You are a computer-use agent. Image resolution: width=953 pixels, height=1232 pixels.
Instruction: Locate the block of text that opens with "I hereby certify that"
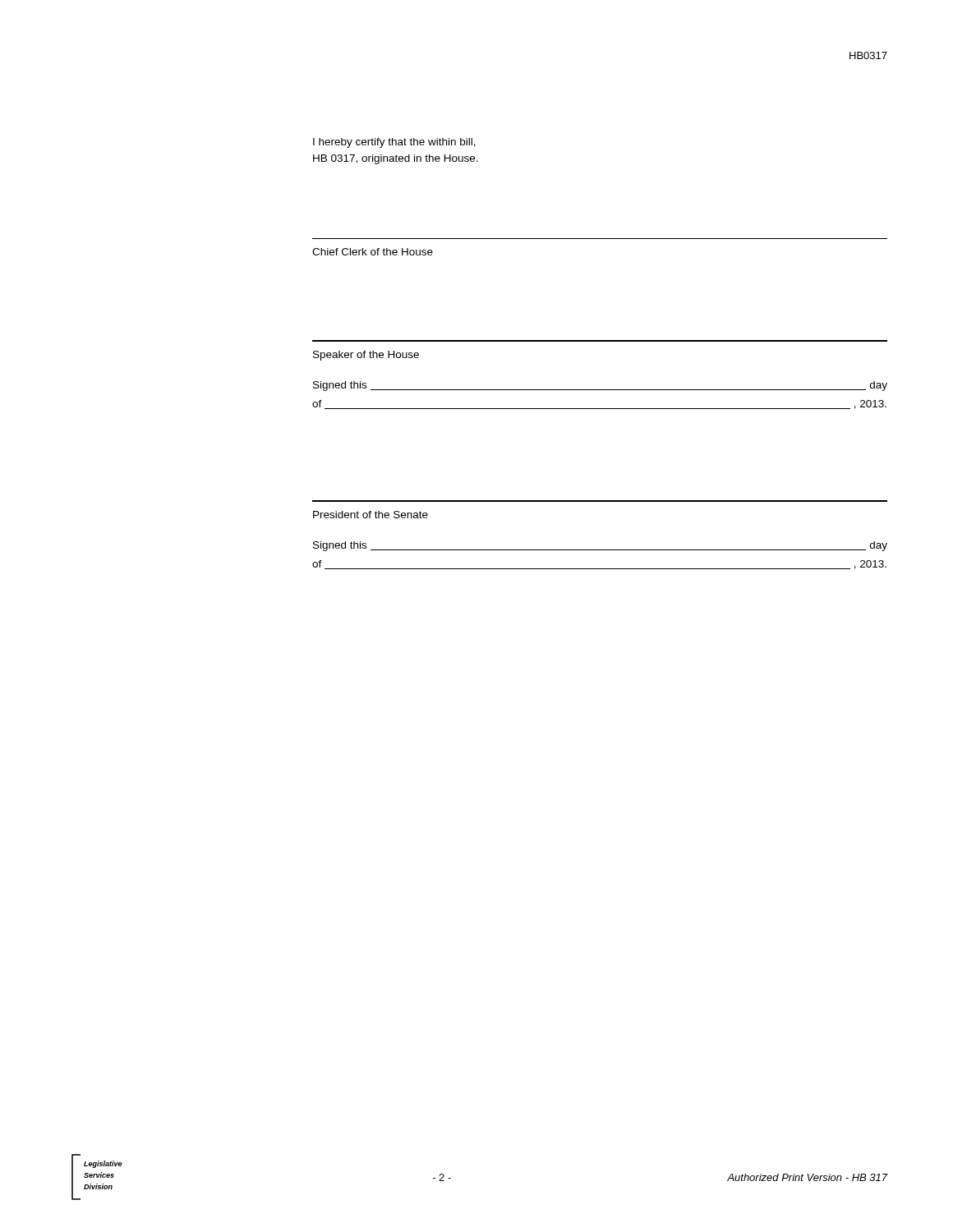coord(394,143)
